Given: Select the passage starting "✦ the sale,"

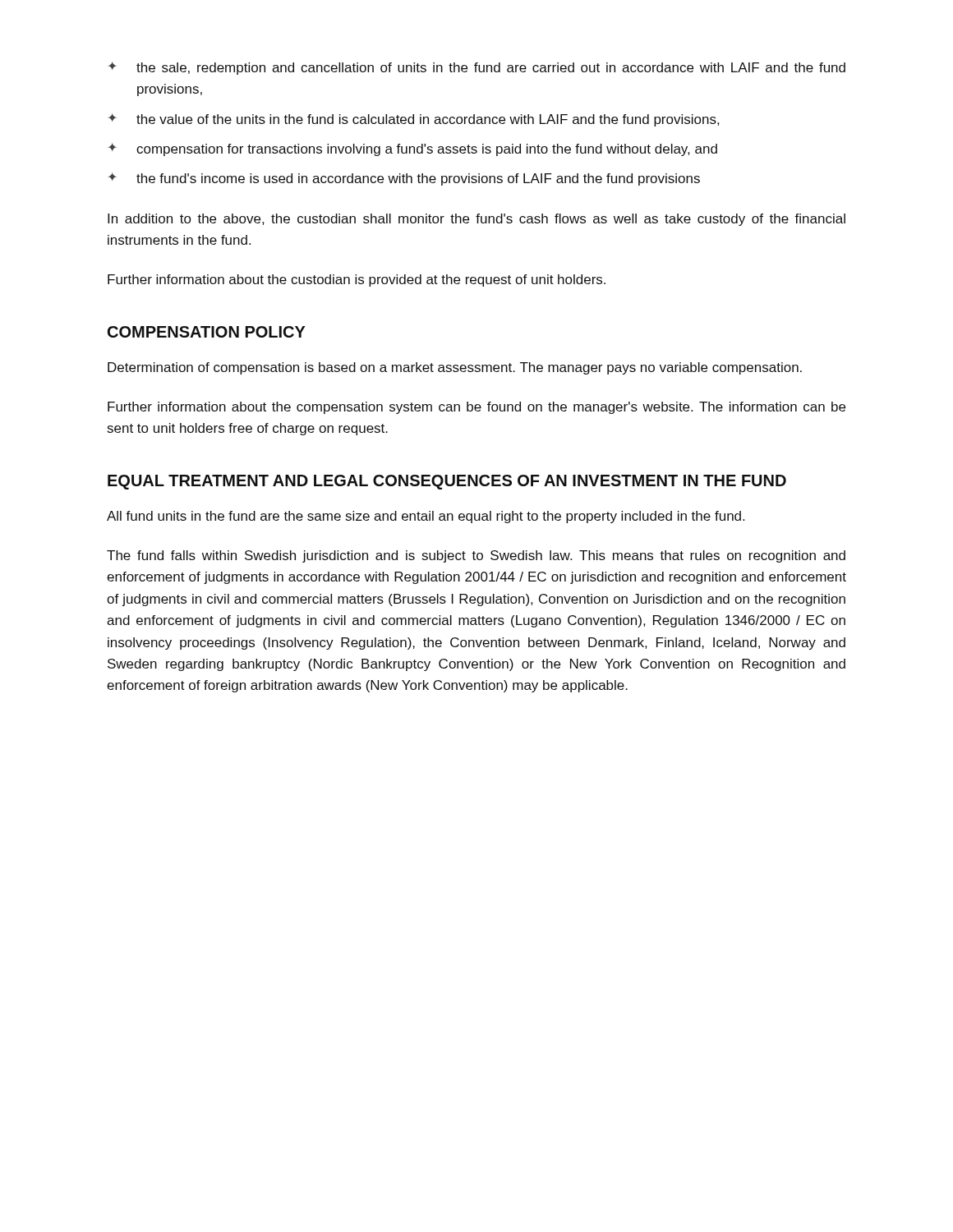Looking at the screenshot, I should [x=476, y=79].
